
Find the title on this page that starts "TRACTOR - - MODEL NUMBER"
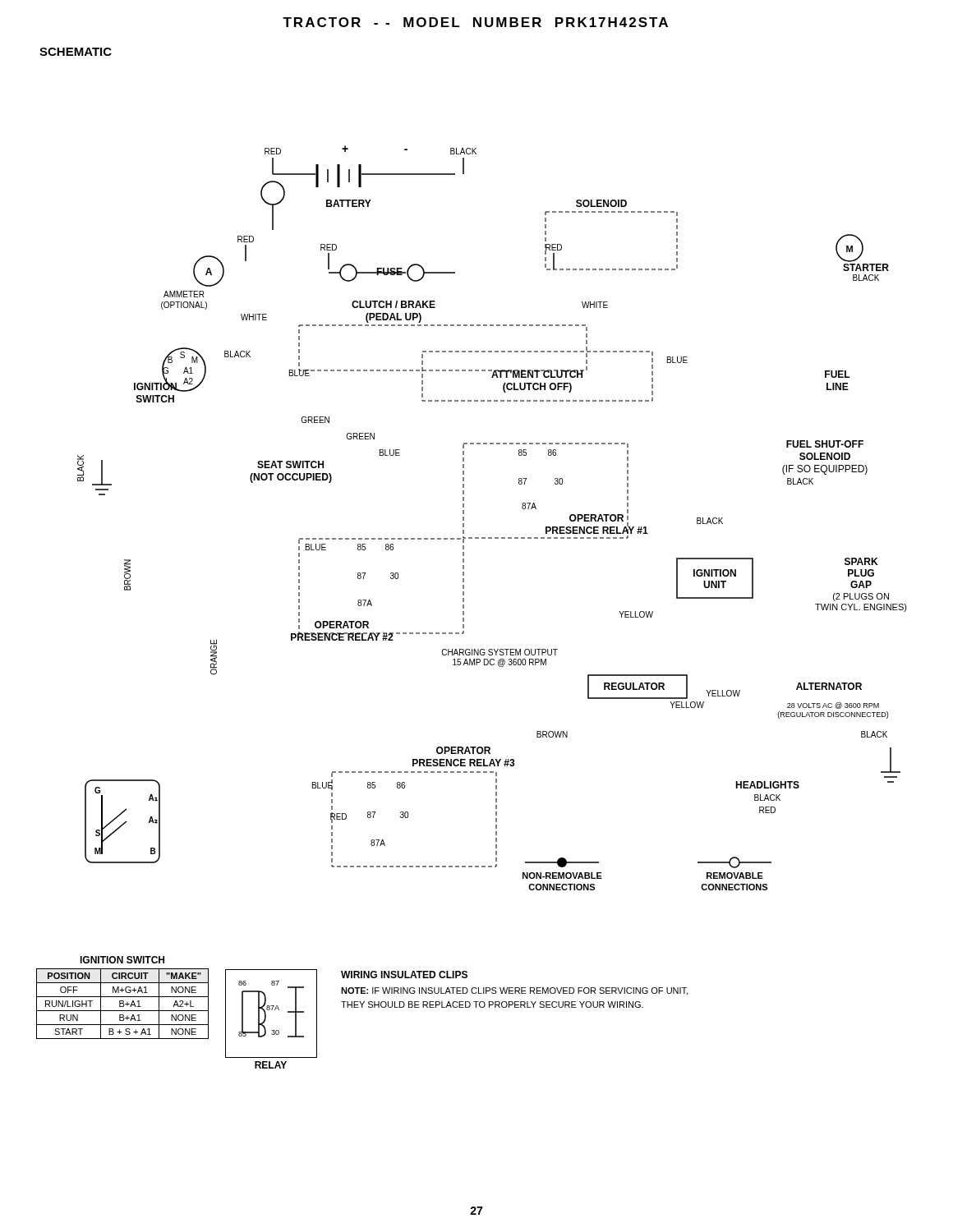pyautogui.click(x=476, y=23)
